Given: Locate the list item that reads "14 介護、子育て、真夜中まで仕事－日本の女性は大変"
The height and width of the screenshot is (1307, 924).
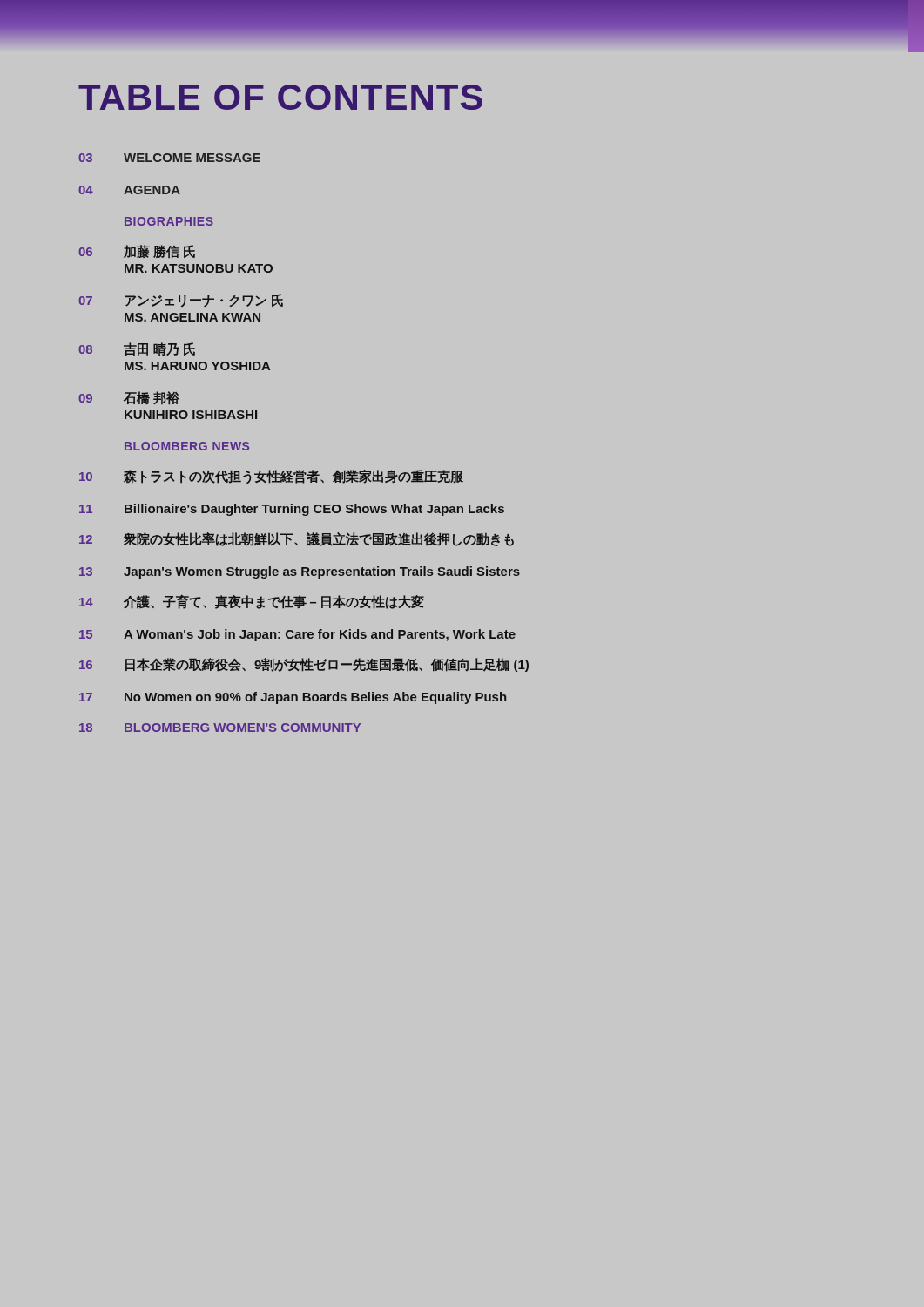Looking at the screenshot, I should 251,603.
